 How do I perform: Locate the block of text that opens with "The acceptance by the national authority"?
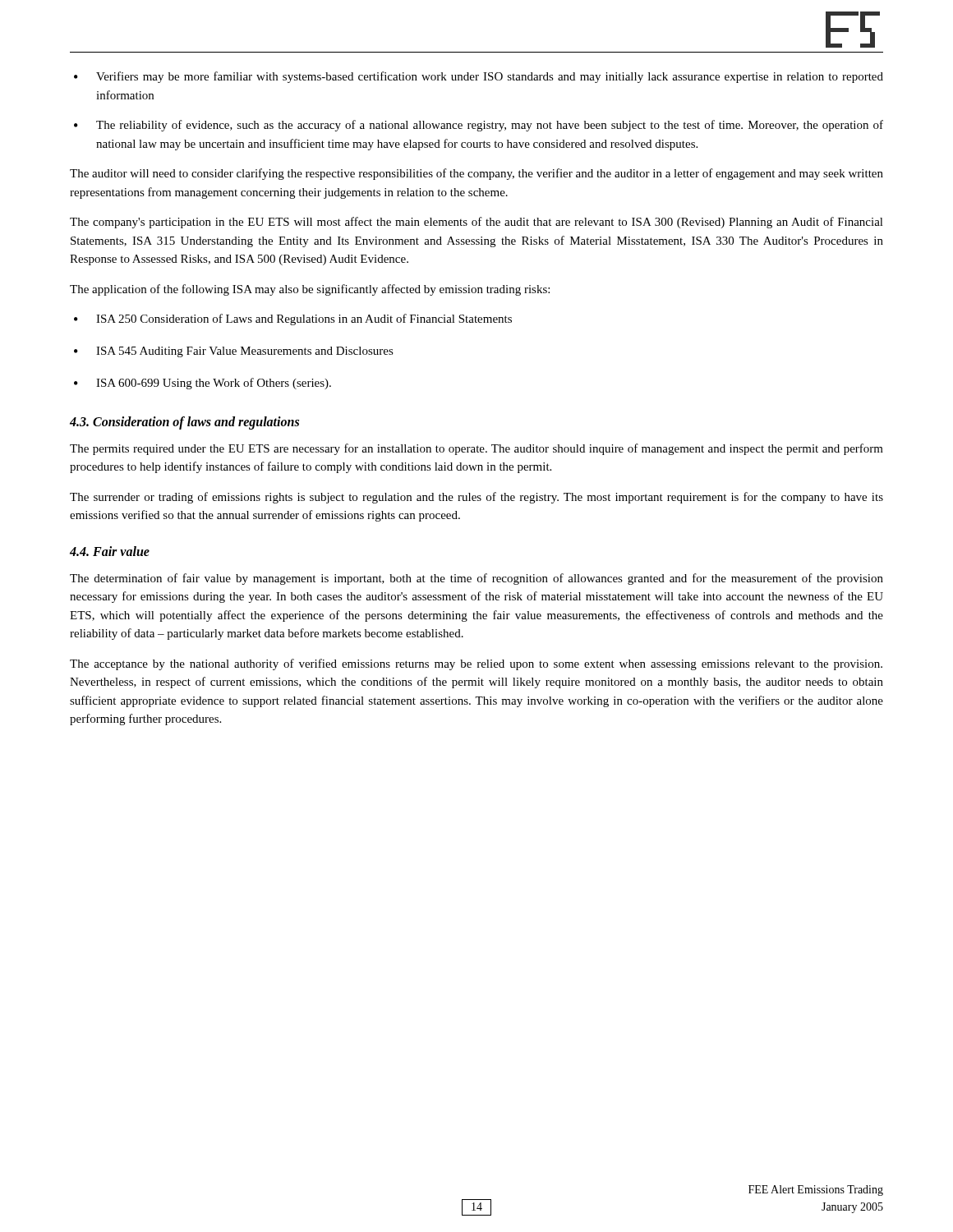(476, 691)
